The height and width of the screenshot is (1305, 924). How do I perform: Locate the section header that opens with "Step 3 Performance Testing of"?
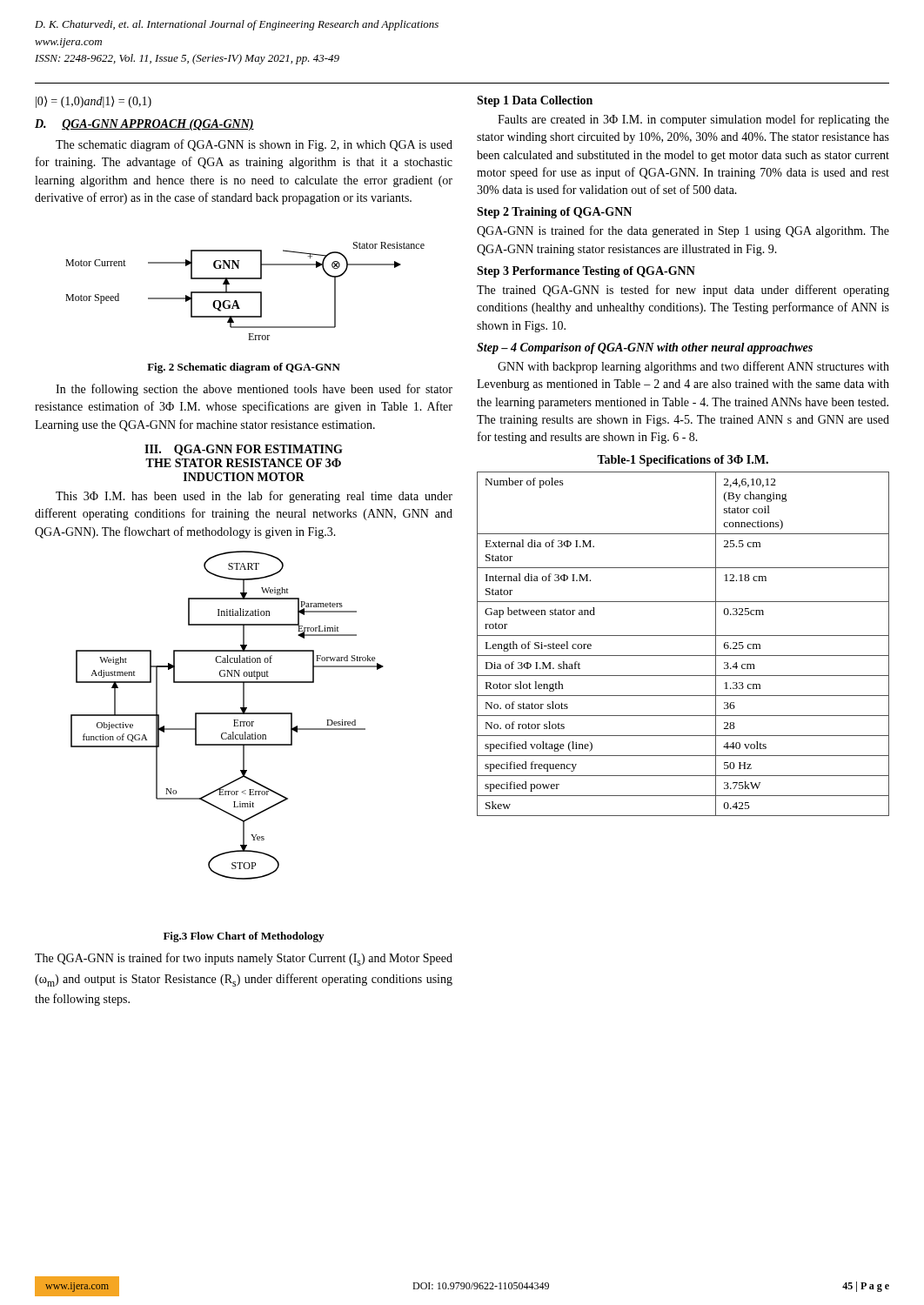(x=586, y=271)
